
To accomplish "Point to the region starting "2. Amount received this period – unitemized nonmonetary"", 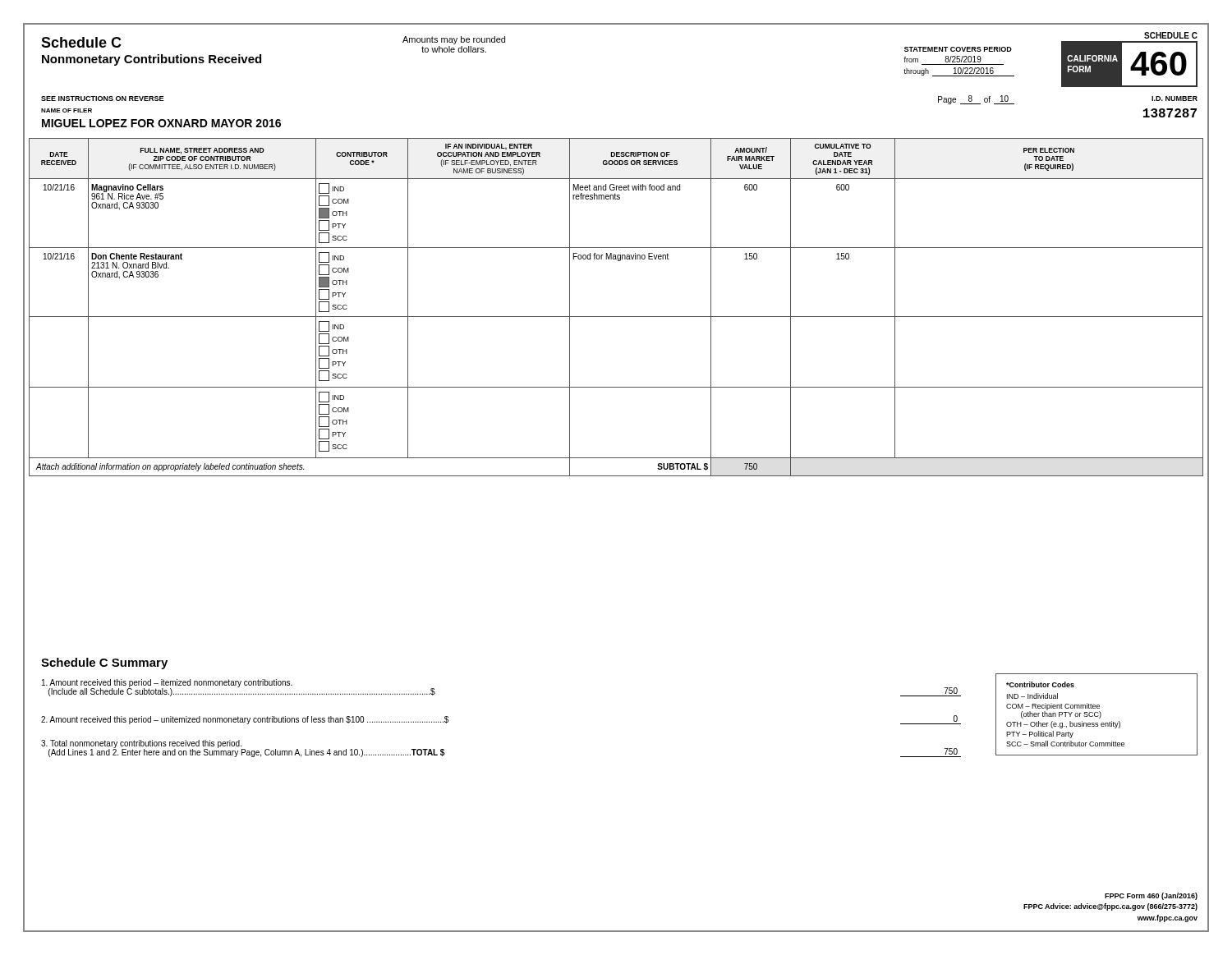I will point(199,720).
